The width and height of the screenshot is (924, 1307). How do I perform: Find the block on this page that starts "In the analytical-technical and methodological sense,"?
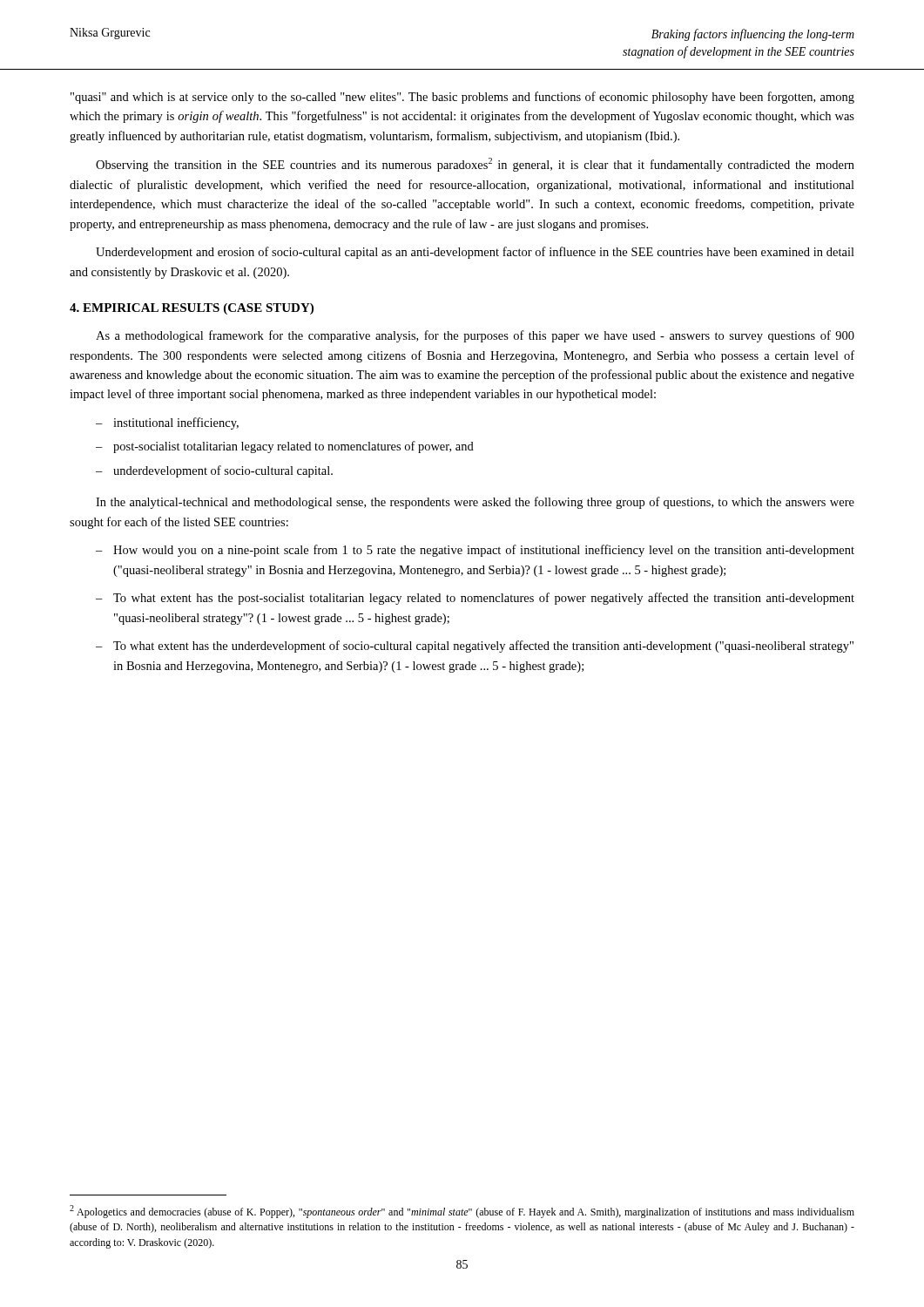pyautogui.click(x=462, y=512)
